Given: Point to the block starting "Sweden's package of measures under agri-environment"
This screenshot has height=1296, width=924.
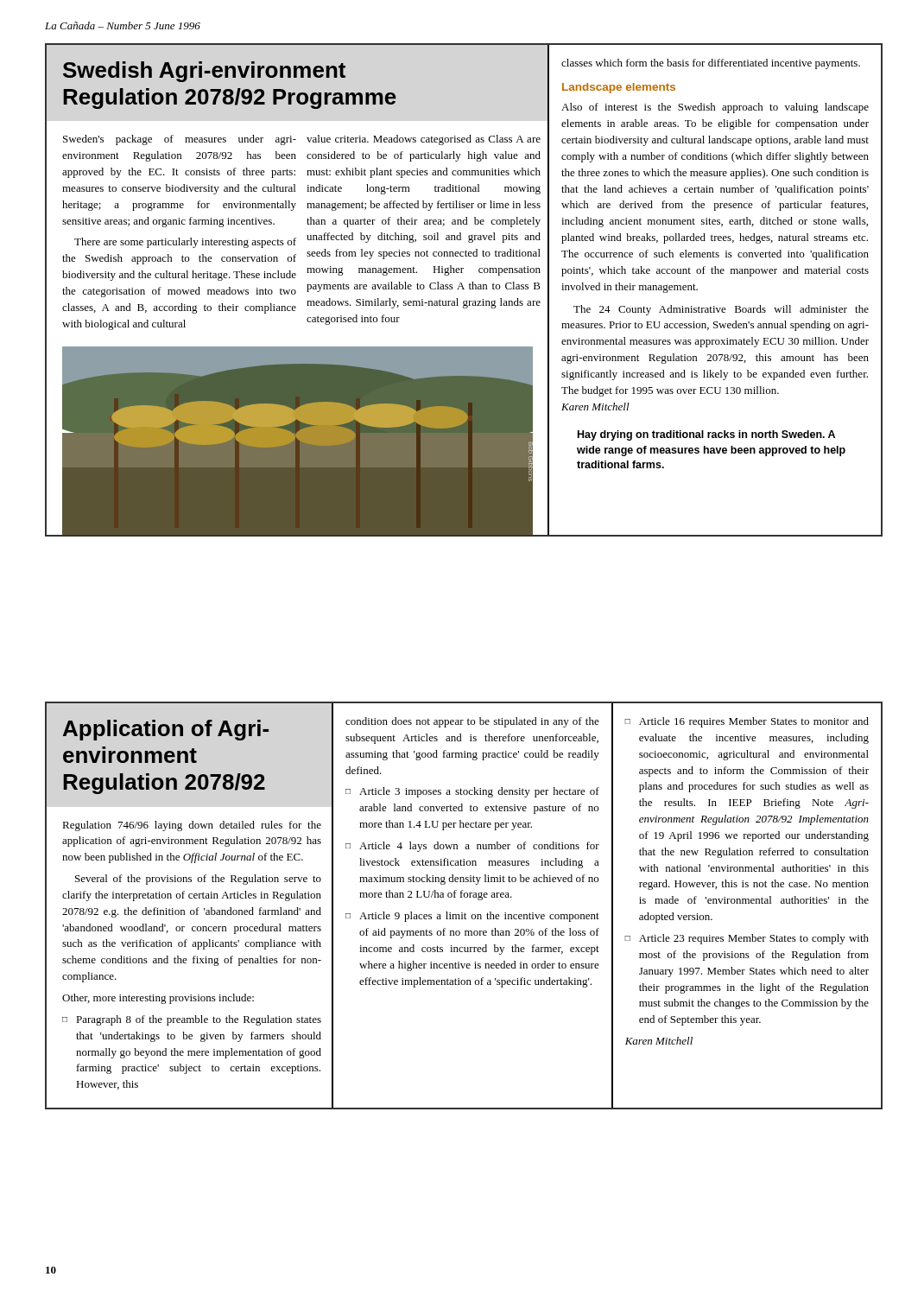Looking at the screenshot, I should click(179, 232).
